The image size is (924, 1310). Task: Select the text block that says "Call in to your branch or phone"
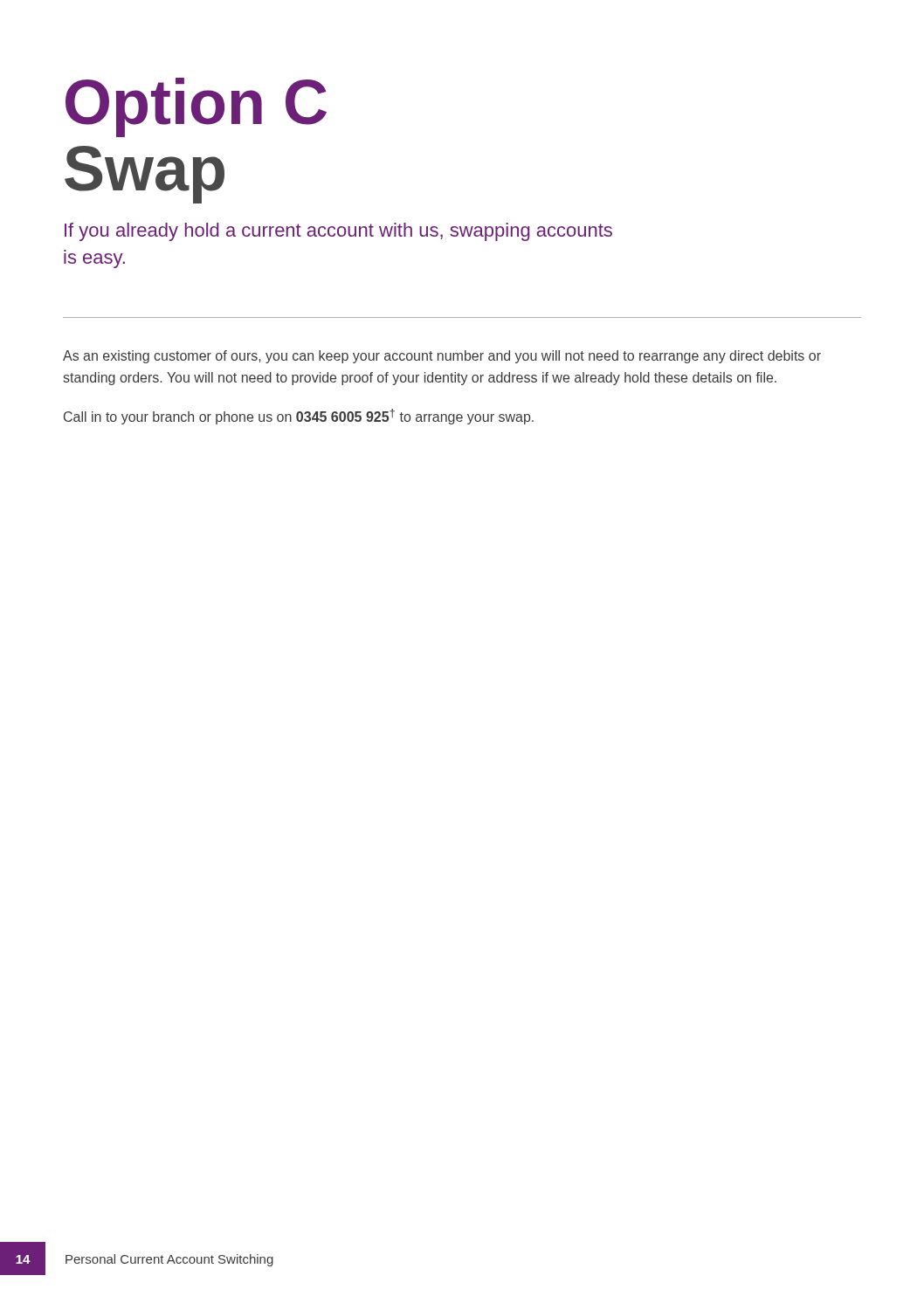[299, 416]
